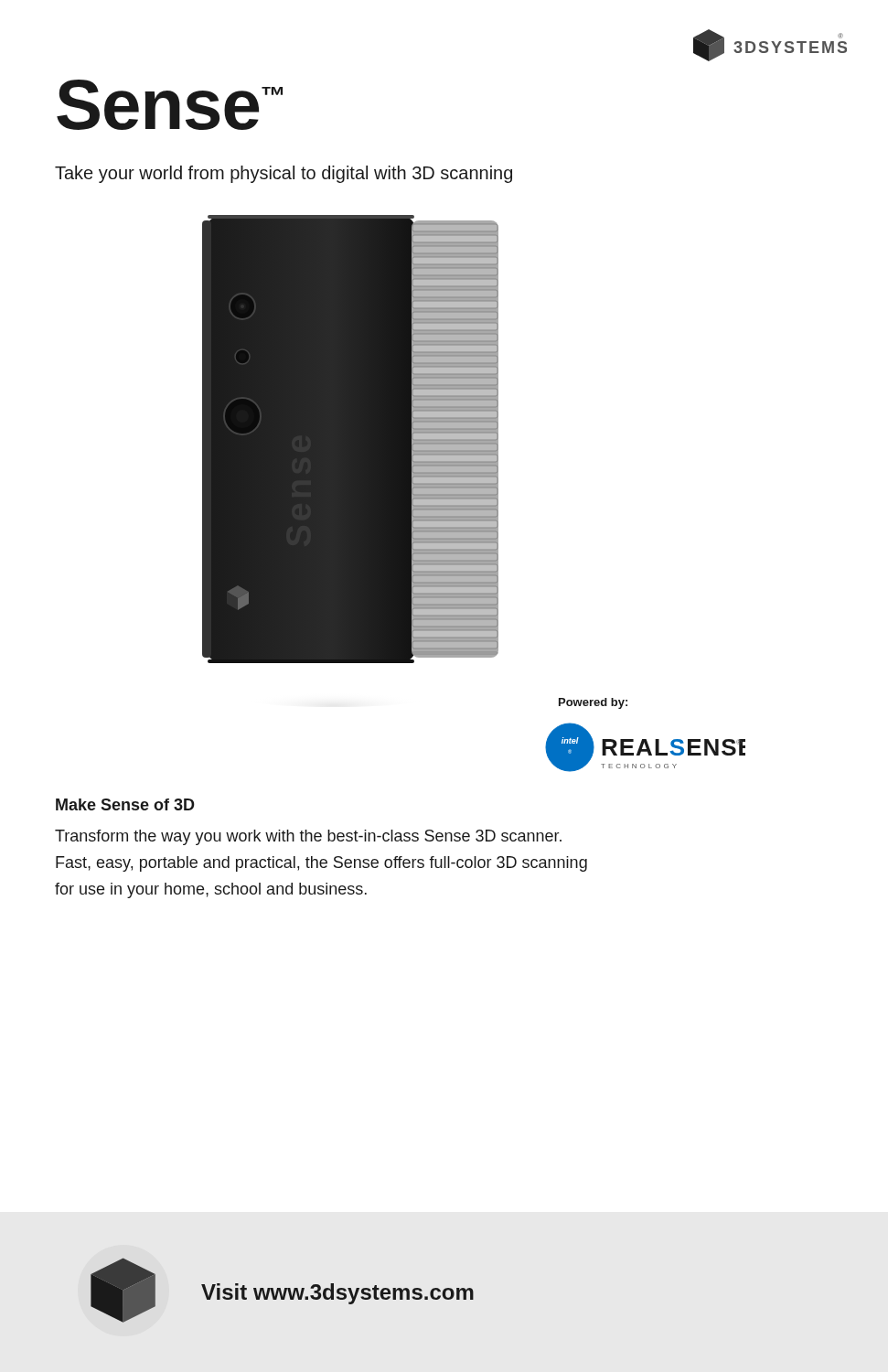This screenshot has height=1372, width=888.
Task: Click on the region starting "Take your world from physical"
Action: point(284,173)
